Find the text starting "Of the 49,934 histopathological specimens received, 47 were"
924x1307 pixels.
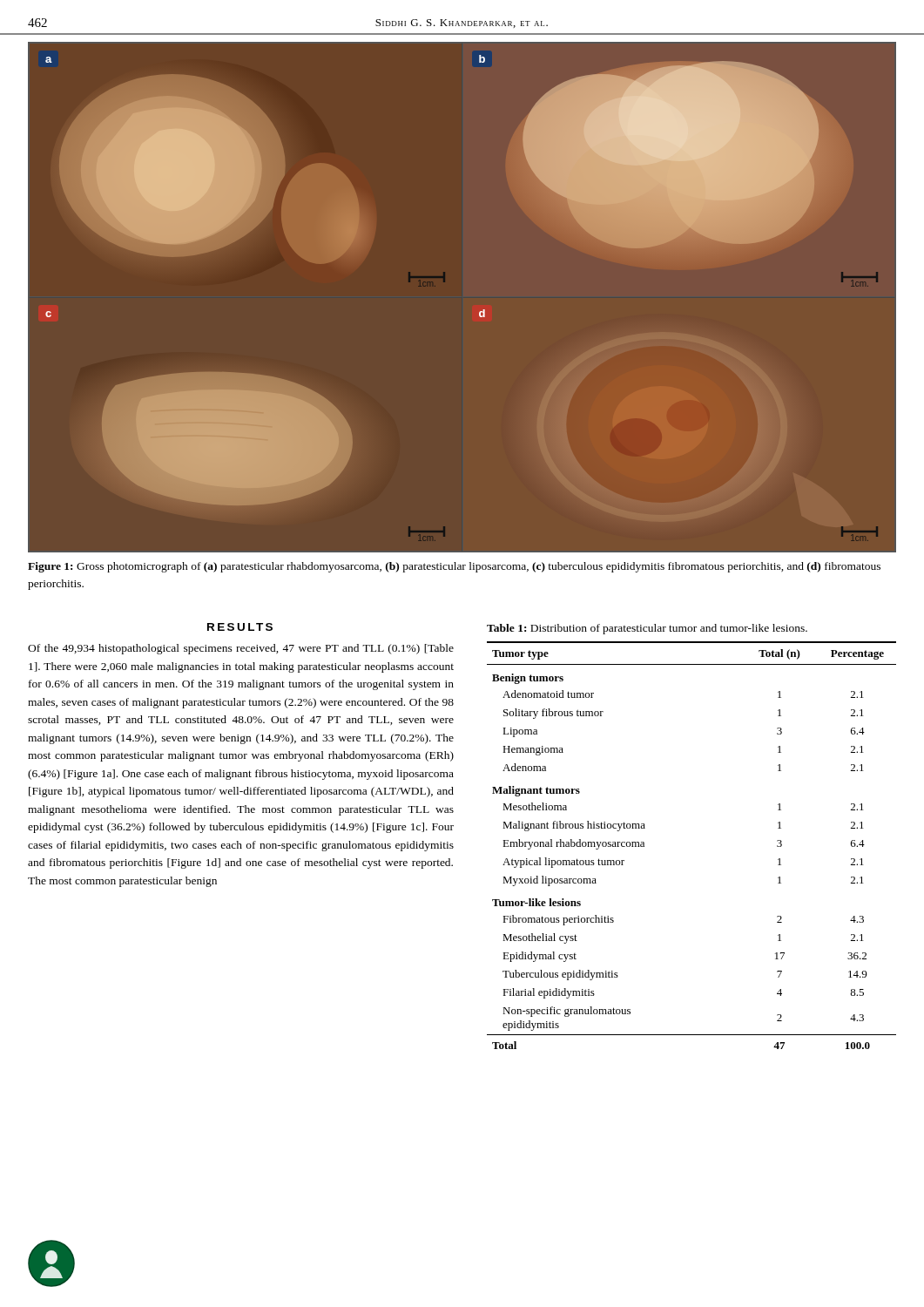pos(241,764)
